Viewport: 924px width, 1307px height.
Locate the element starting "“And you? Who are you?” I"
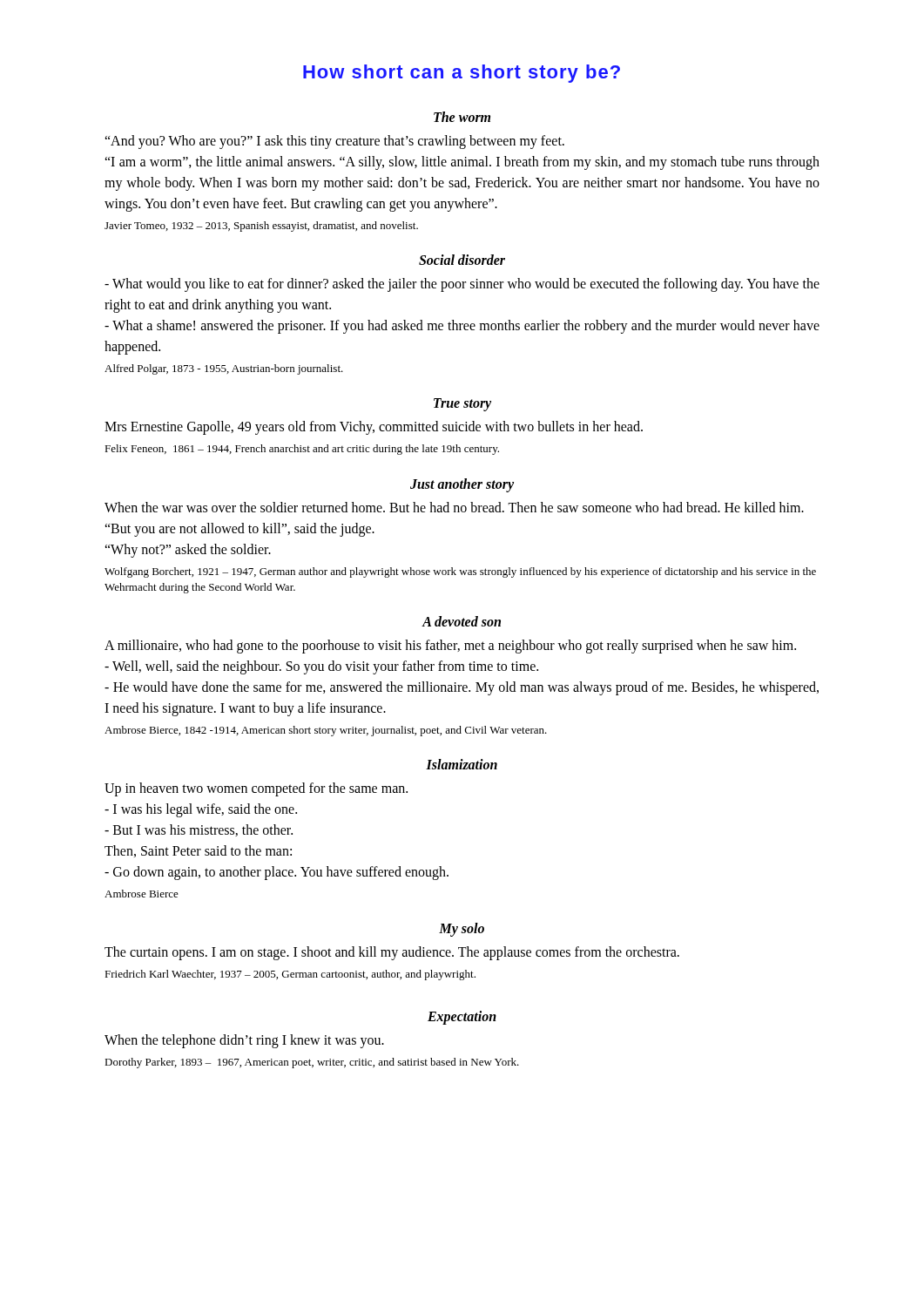tap(462, 173)
